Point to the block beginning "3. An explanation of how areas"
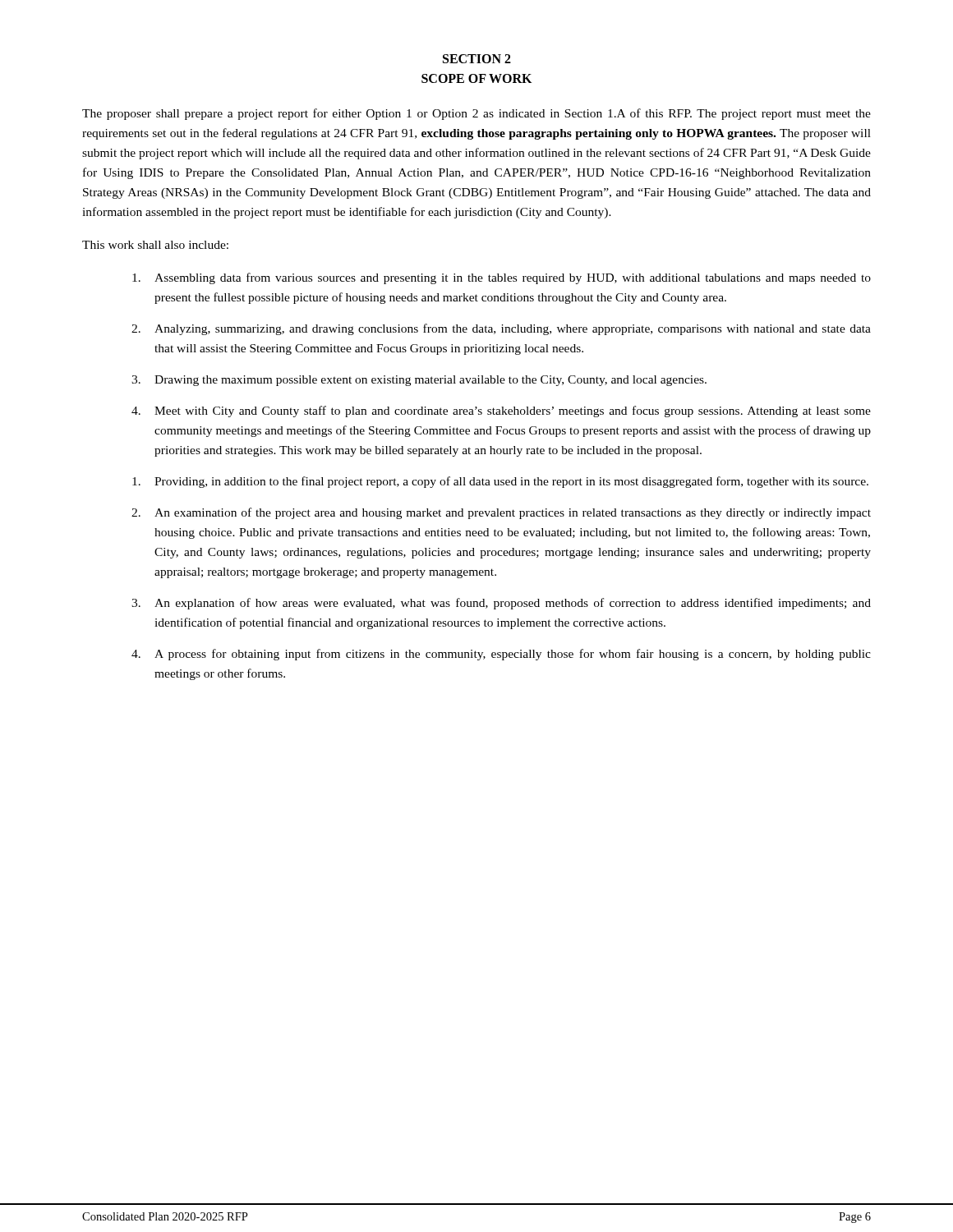This screenshot has width=953, height=1232. [x=501, y=613]
